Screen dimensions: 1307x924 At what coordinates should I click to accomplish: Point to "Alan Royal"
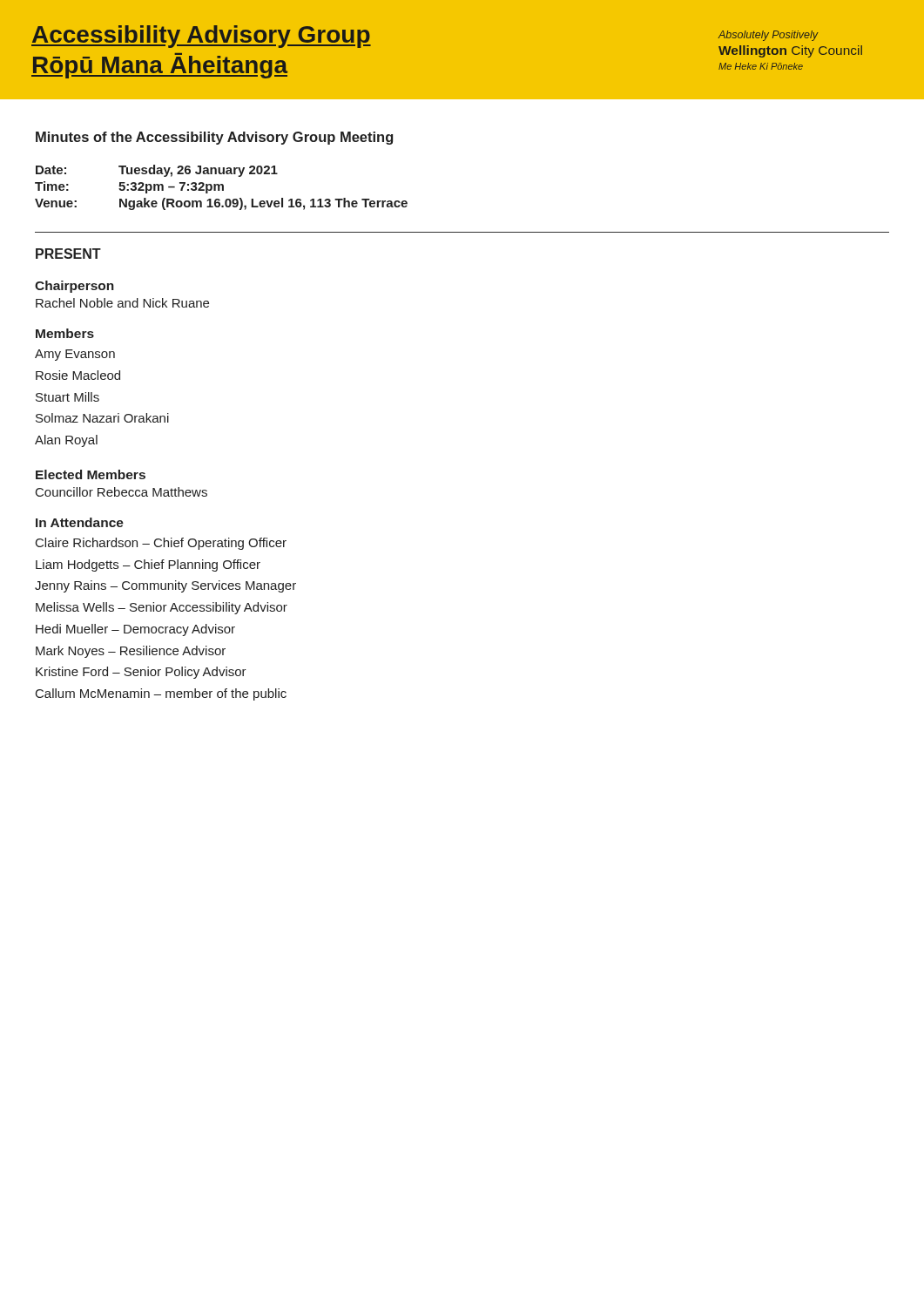[x=66, y=440]
